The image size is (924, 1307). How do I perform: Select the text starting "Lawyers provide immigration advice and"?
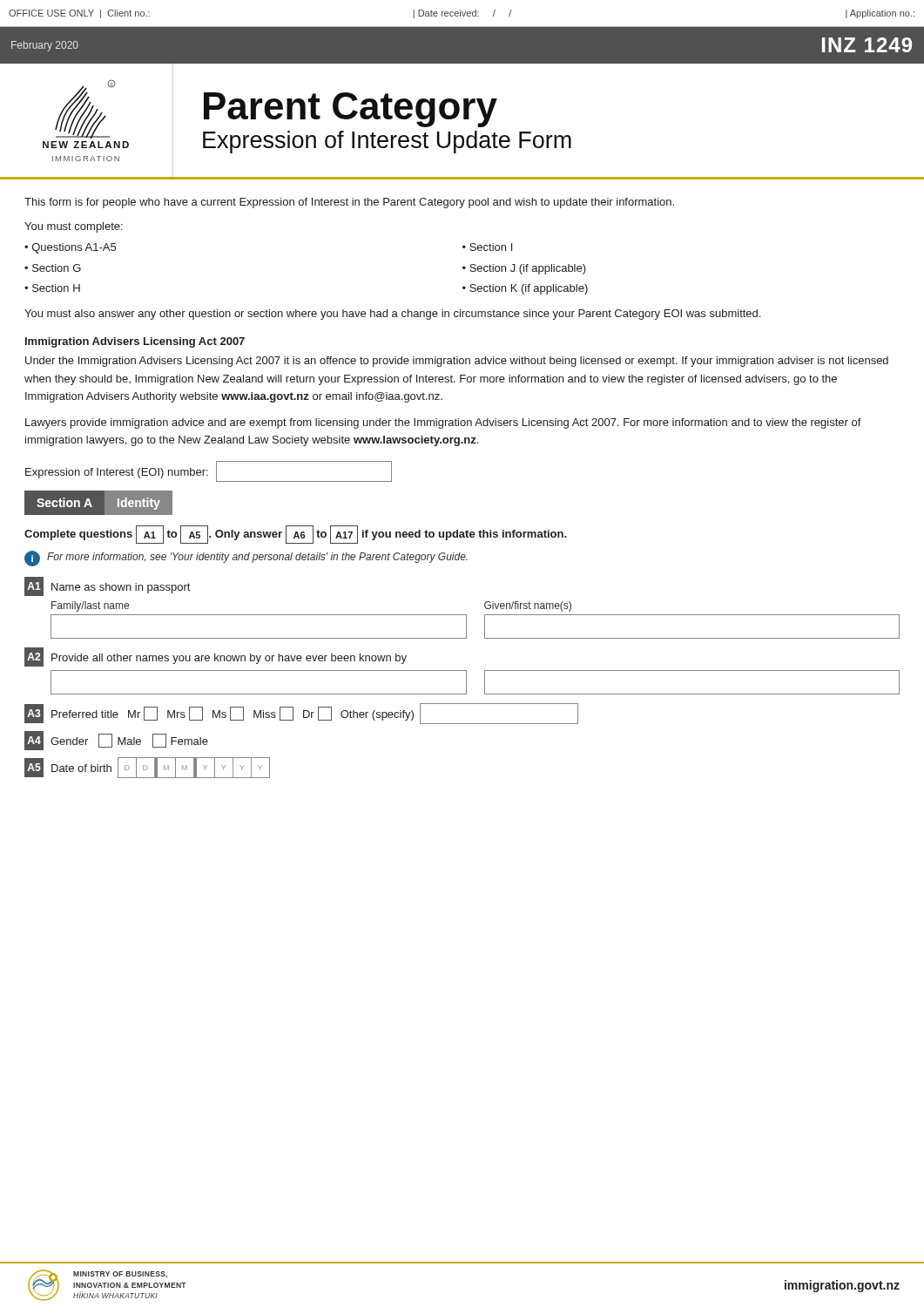(x=443, y=431)
